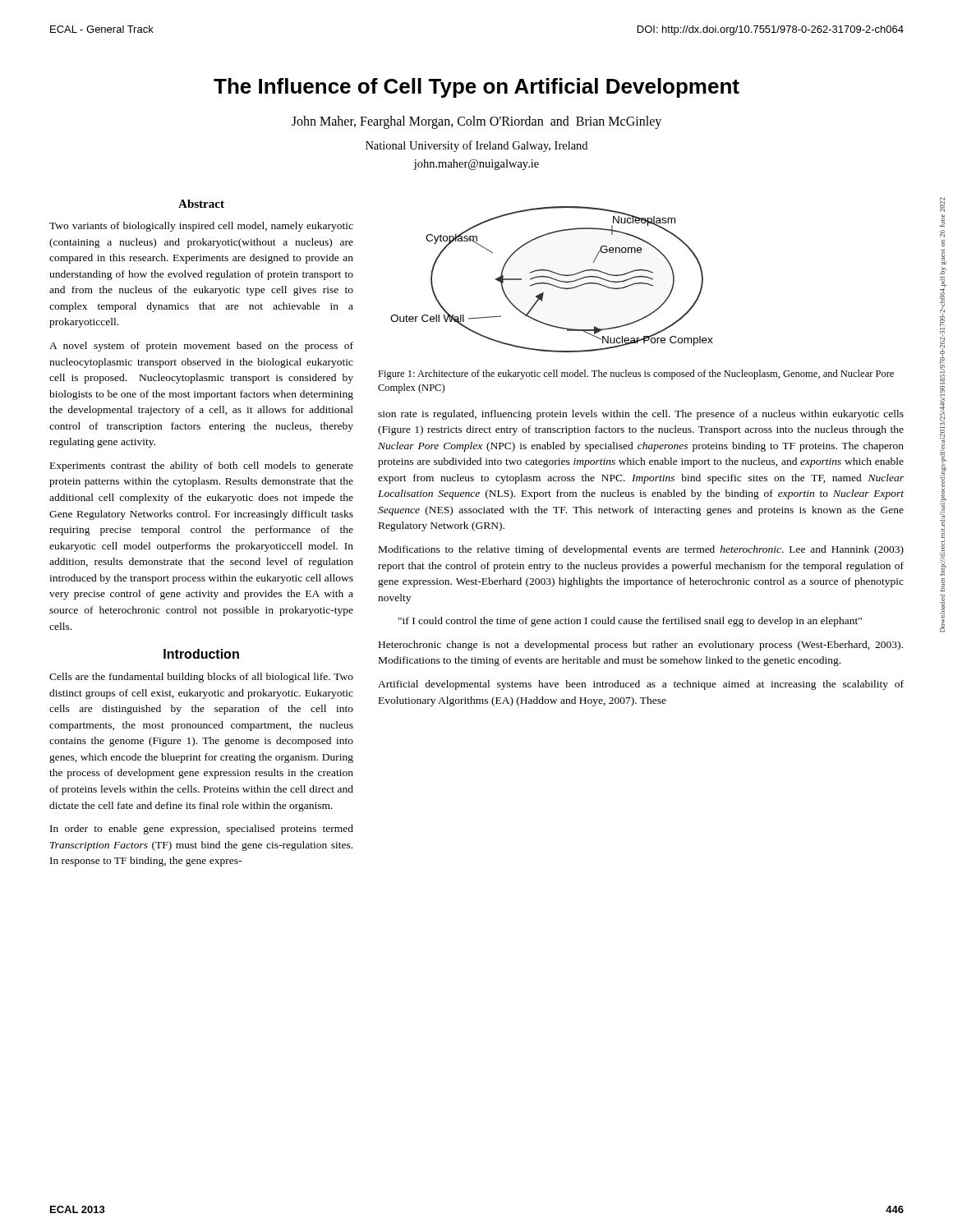Select the text starting ""if I could"

(x=630, y=621)
